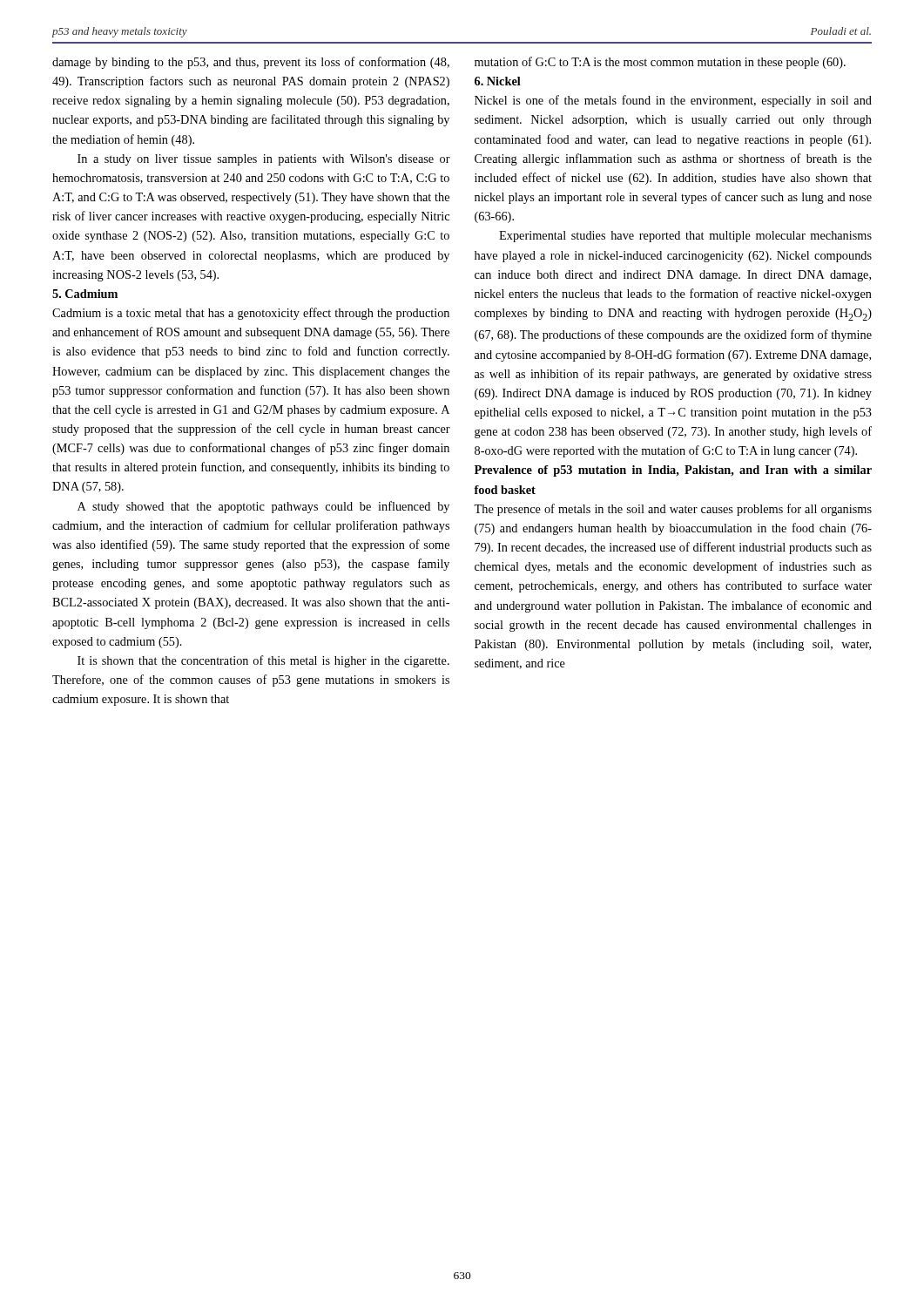
Task: Point to the passage starting "Cadmium is a toxic metal"
Action: coord(251,506)
